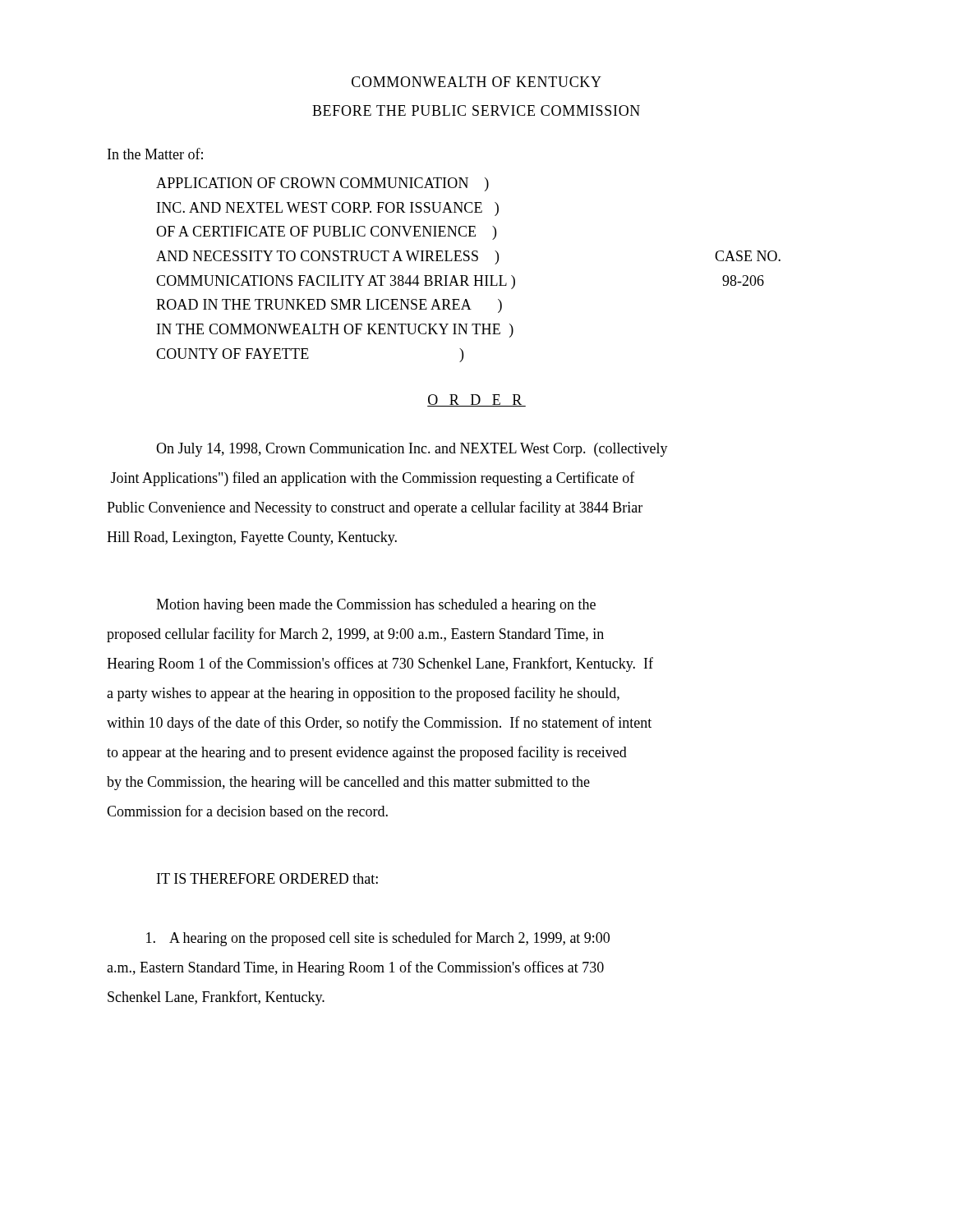
Task: Locate the text block that reads "a party wishes to appear"
Action: [363, 693]
